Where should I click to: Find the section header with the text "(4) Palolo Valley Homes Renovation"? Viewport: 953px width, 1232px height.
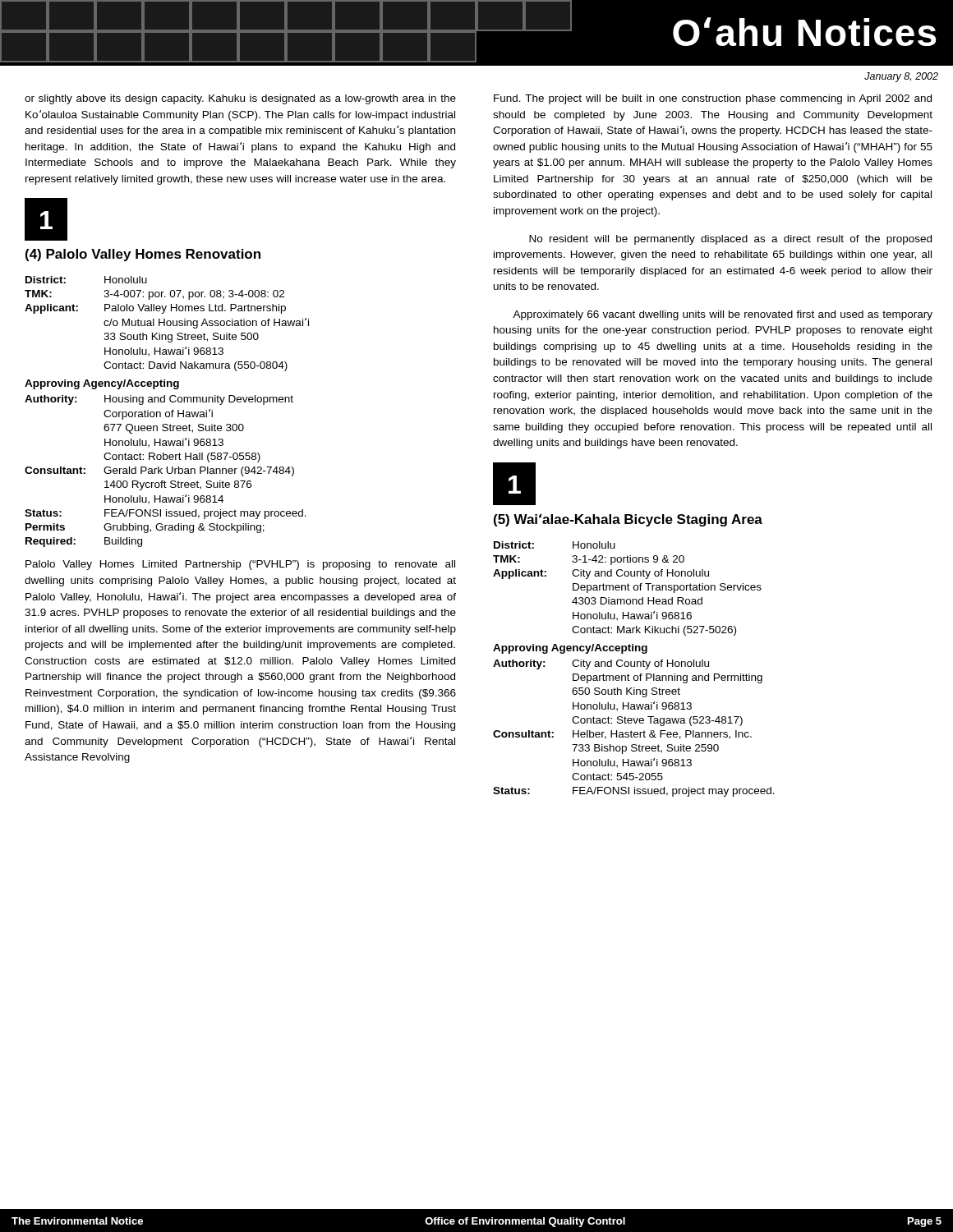pos(143,254)
